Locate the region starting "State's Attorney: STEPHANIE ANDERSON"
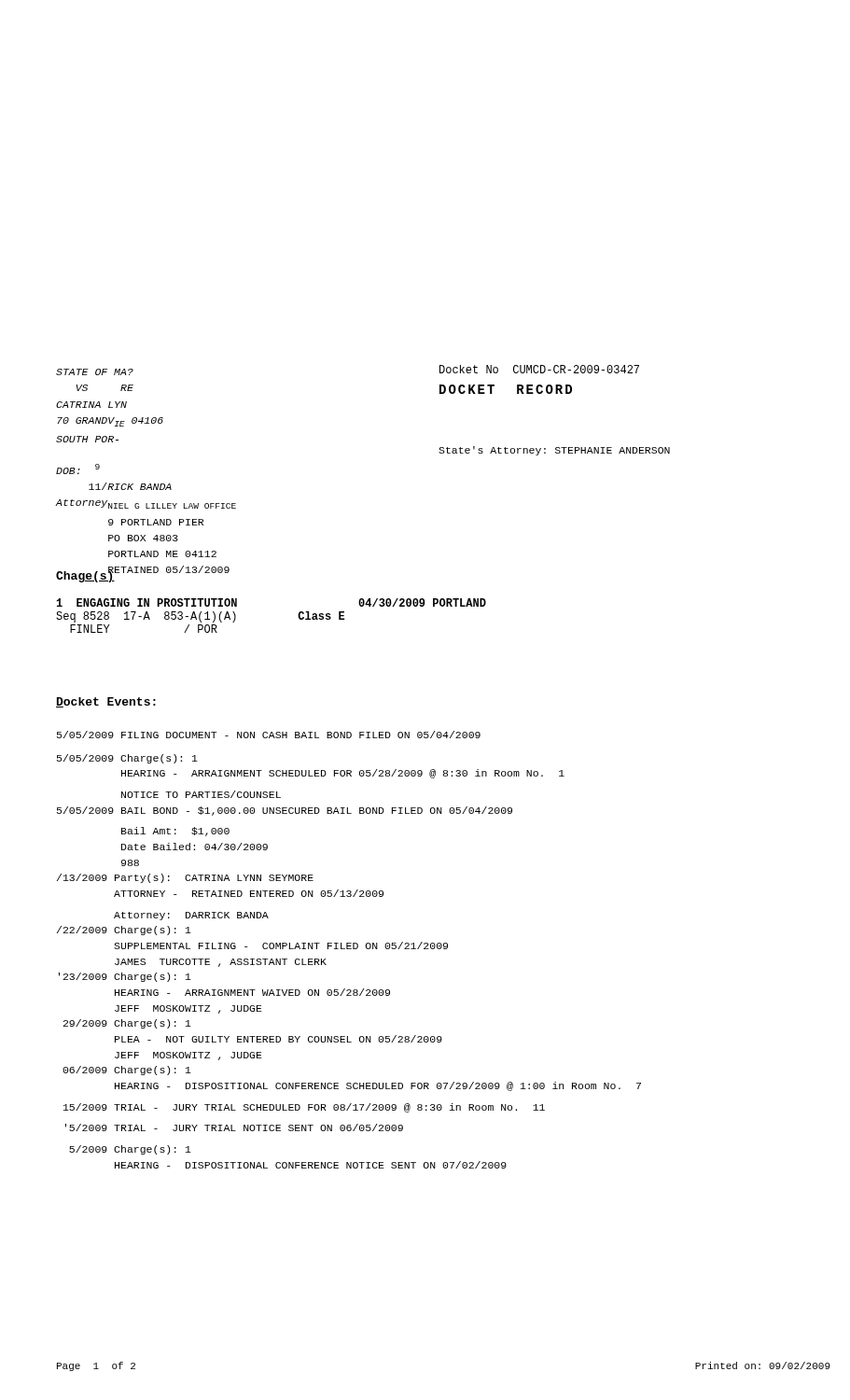Image resolution: width=850 pixels, height=1400 pixels. pyautogui.click(x=554, y=450)
